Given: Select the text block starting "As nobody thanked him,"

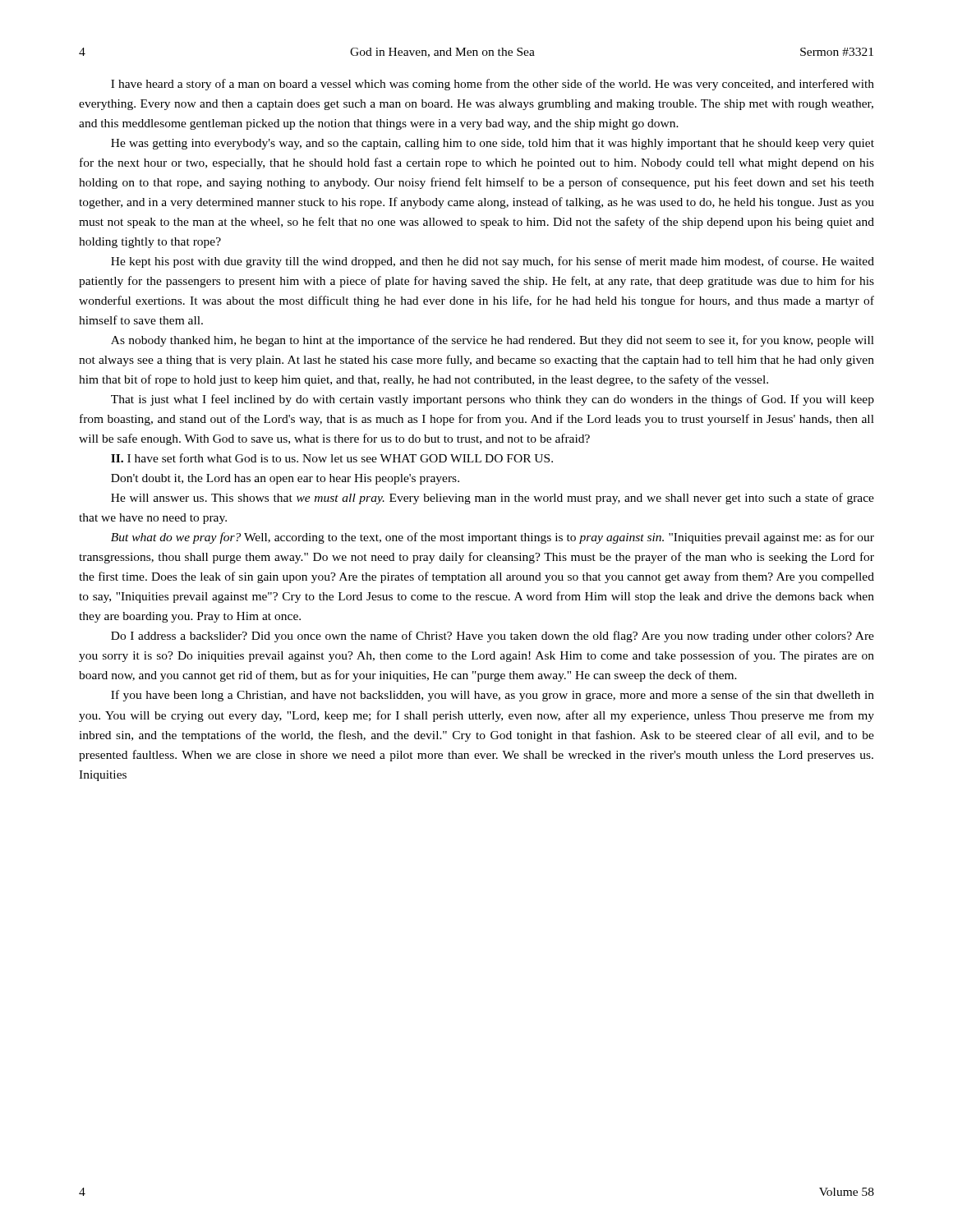Looking at the screenshot, I should coord(476,359).
